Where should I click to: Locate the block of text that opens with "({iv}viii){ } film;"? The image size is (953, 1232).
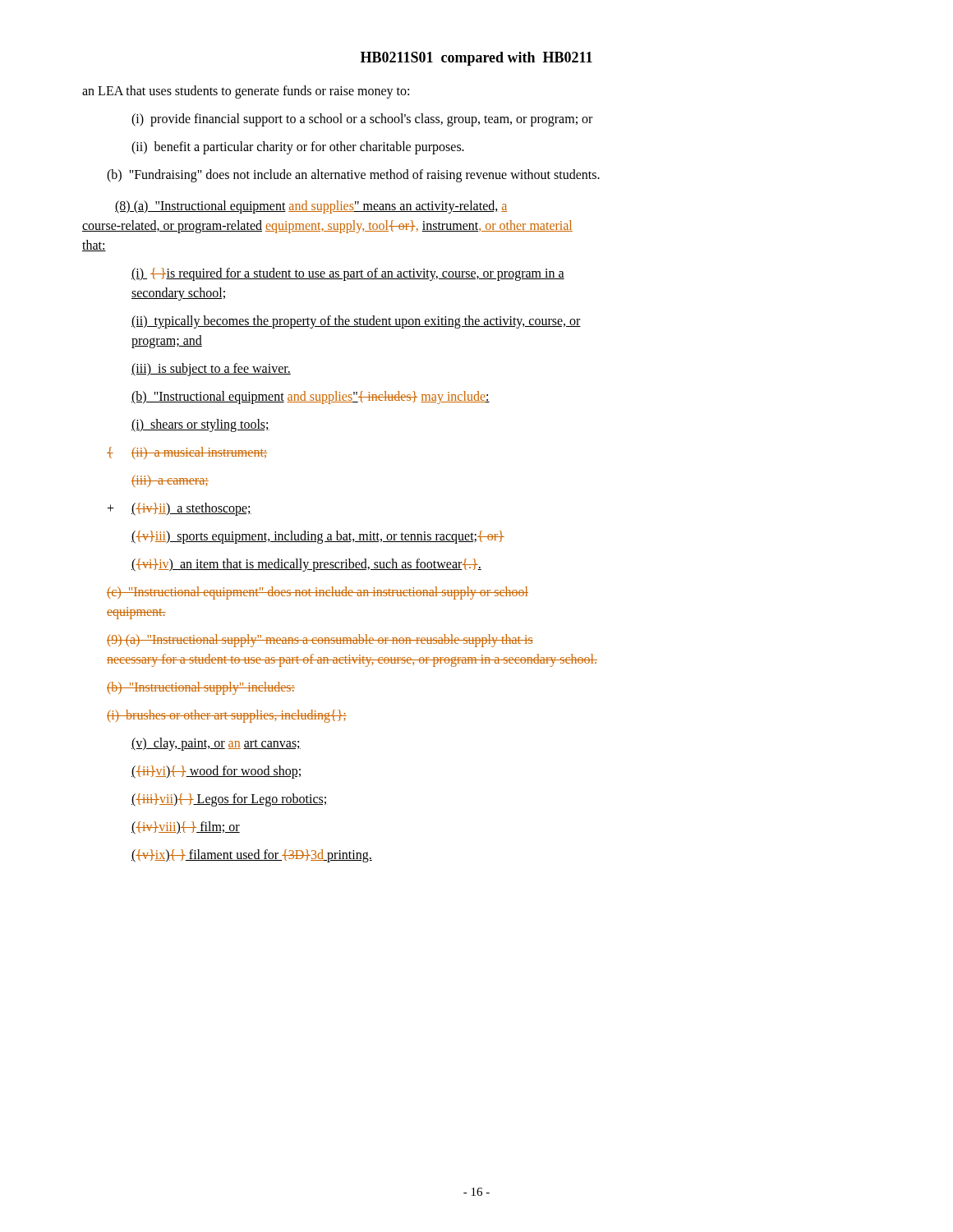coord(186,827)
